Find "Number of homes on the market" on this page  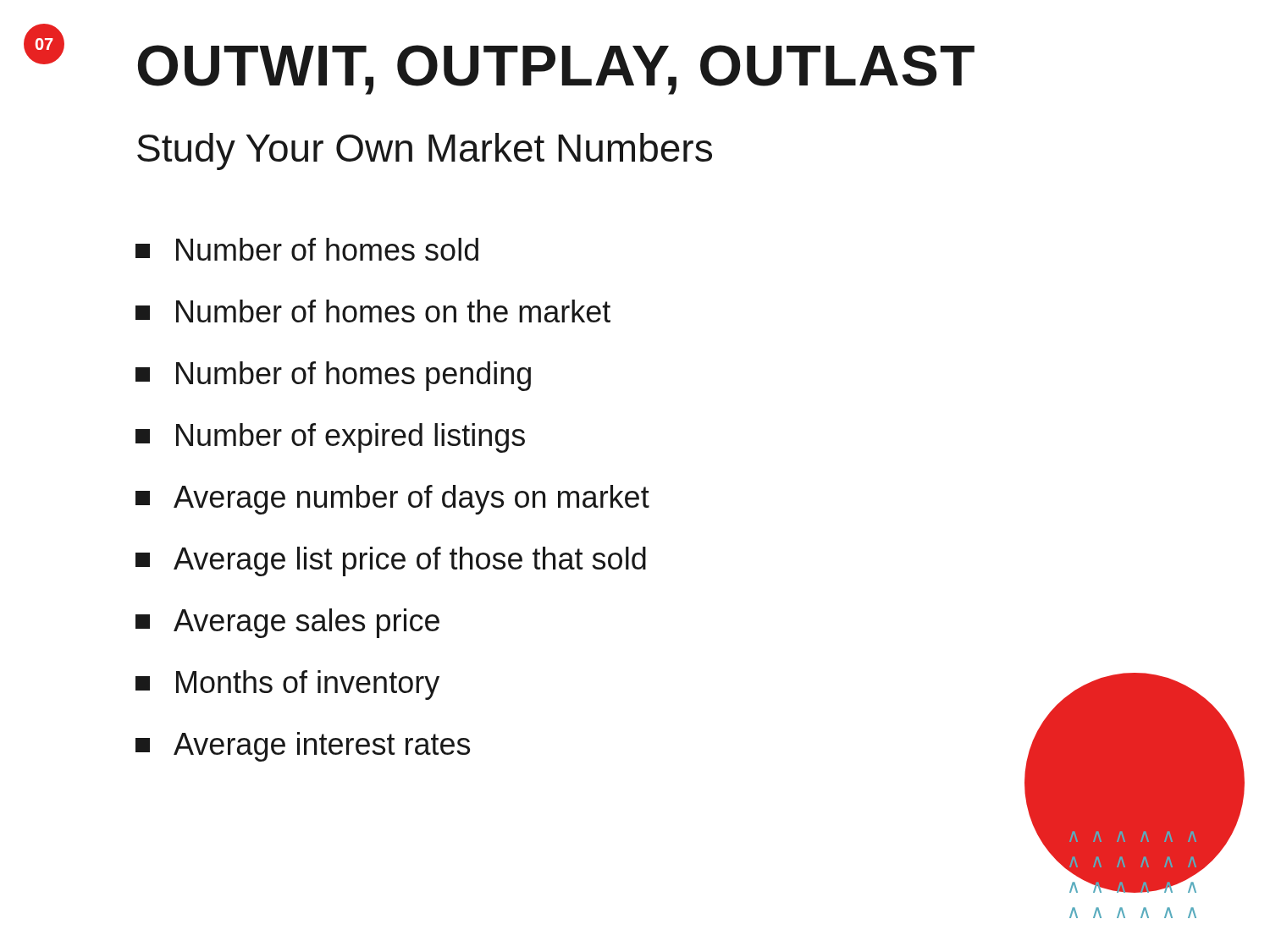click(x=373, y=312)
